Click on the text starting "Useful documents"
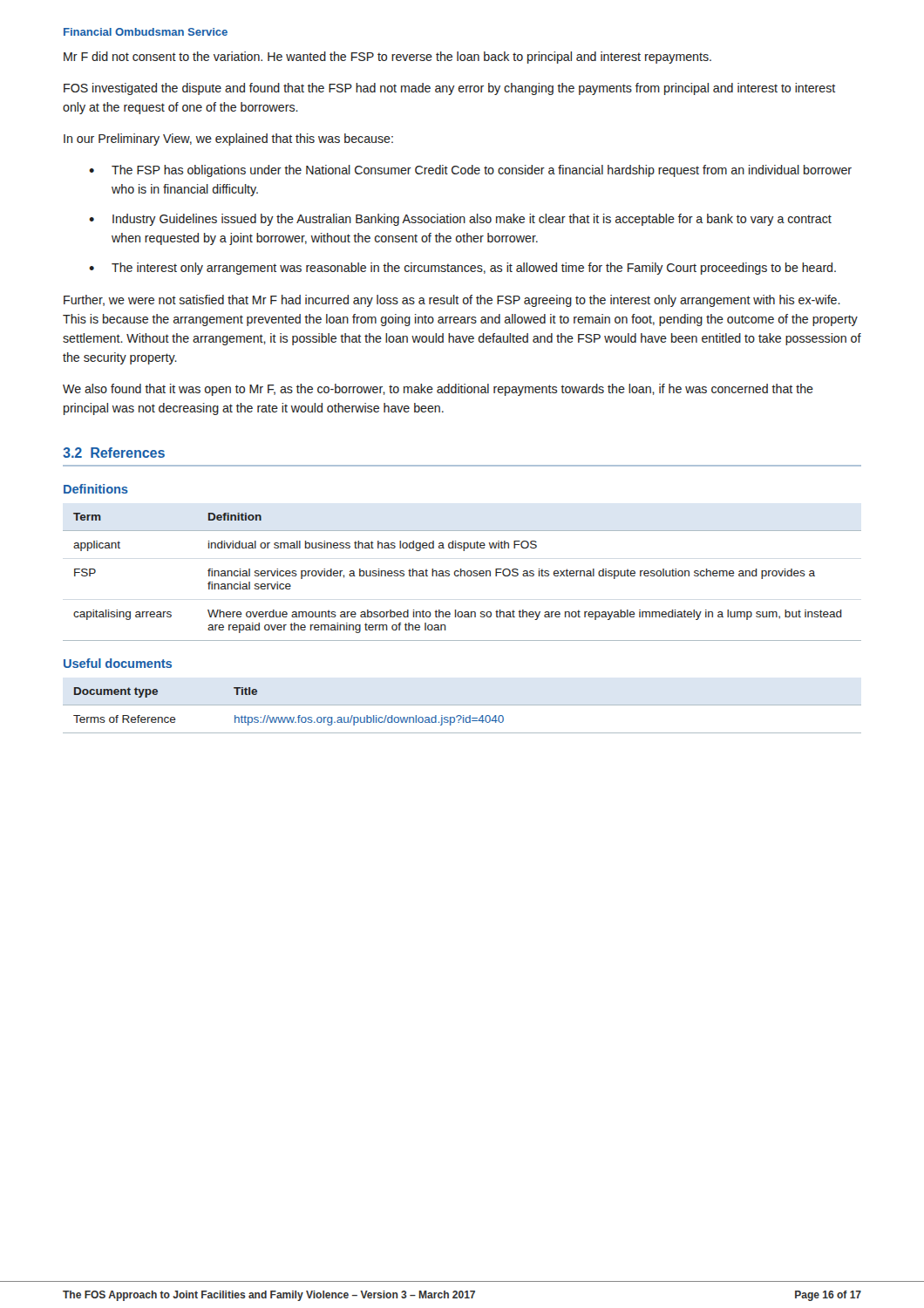This screenshot has width=924, height=1308. click(118, 664)
